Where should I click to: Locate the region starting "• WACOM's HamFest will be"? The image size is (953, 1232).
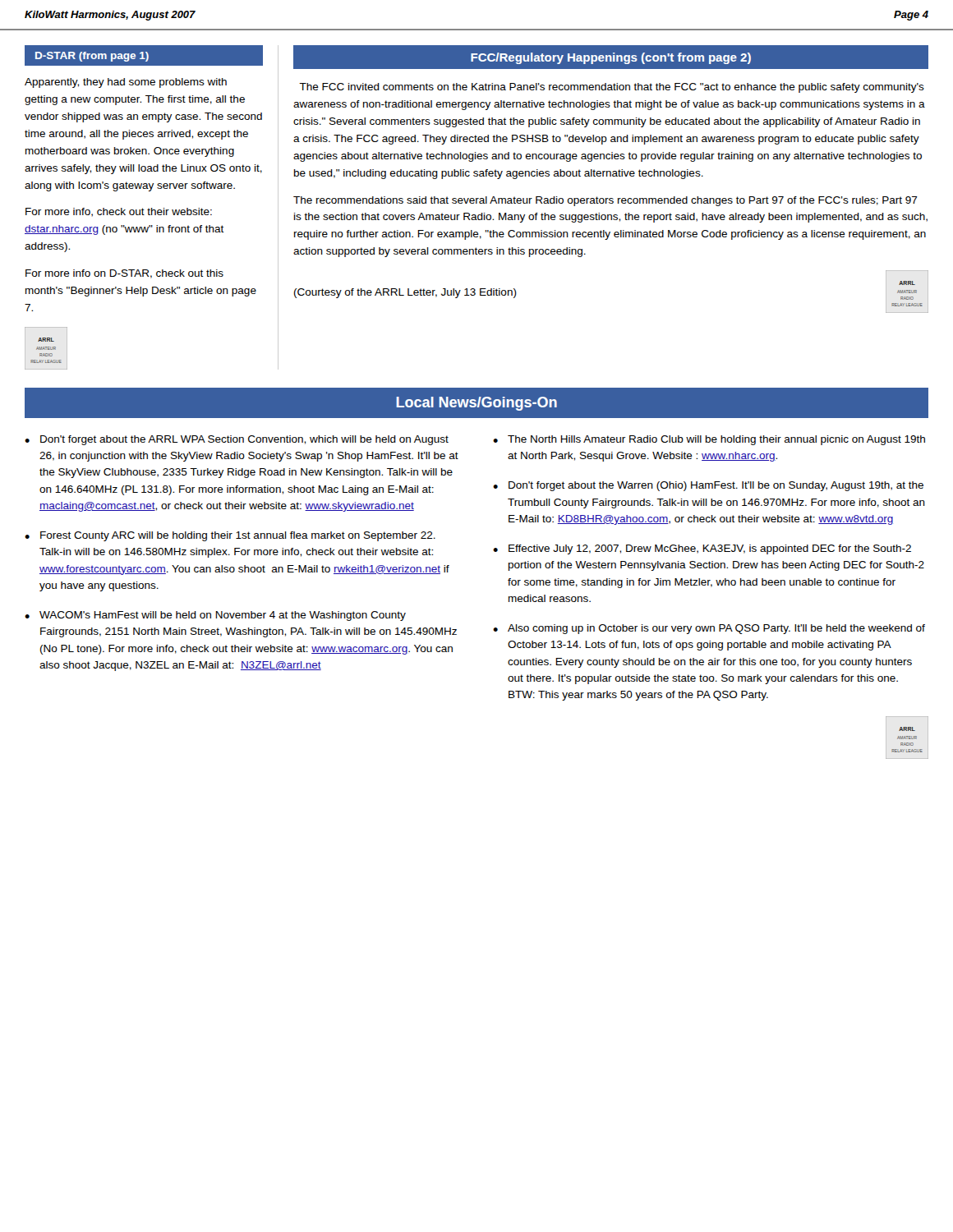point(242,640)
